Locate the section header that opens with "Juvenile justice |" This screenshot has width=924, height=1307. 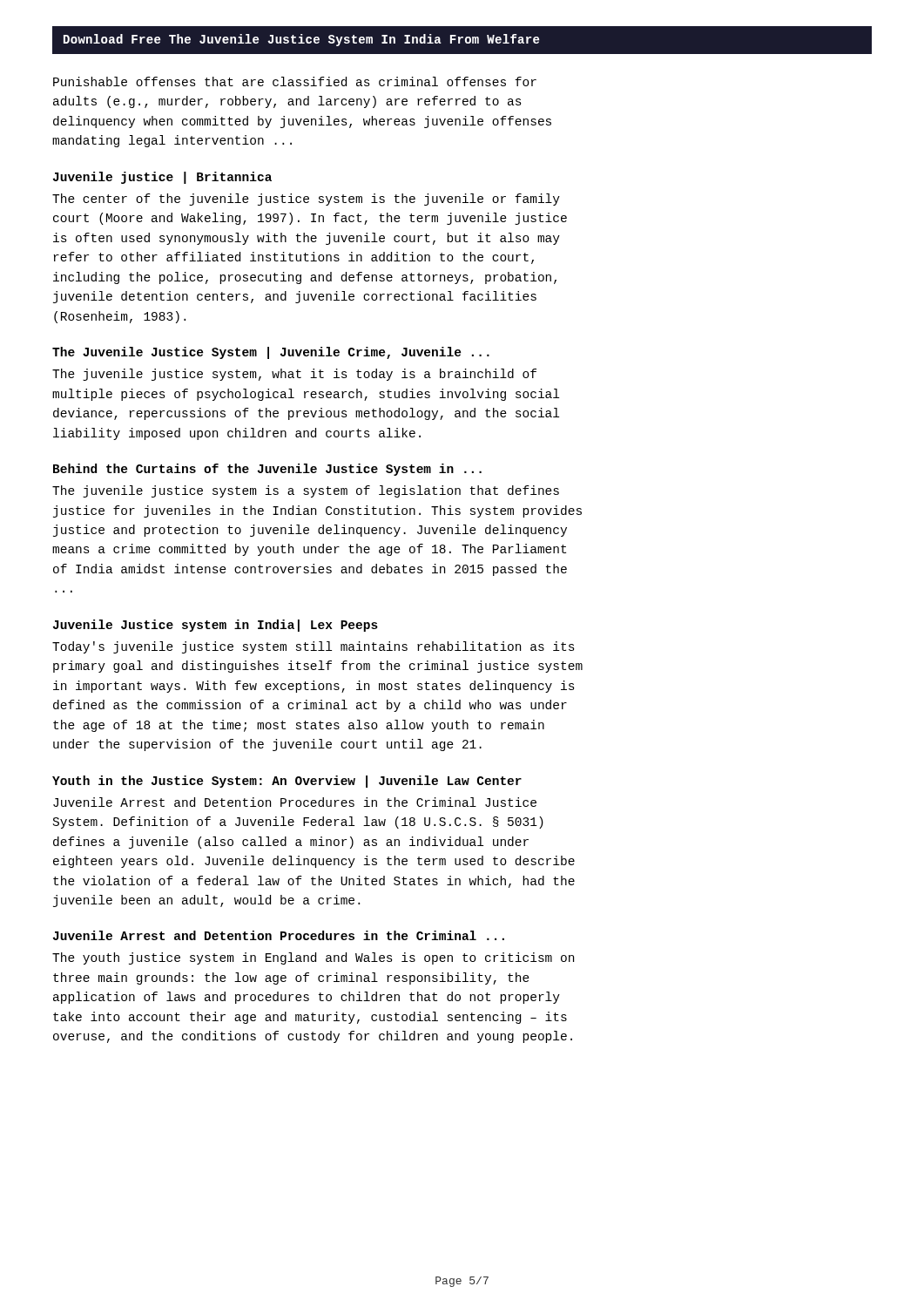click(162, 178)
